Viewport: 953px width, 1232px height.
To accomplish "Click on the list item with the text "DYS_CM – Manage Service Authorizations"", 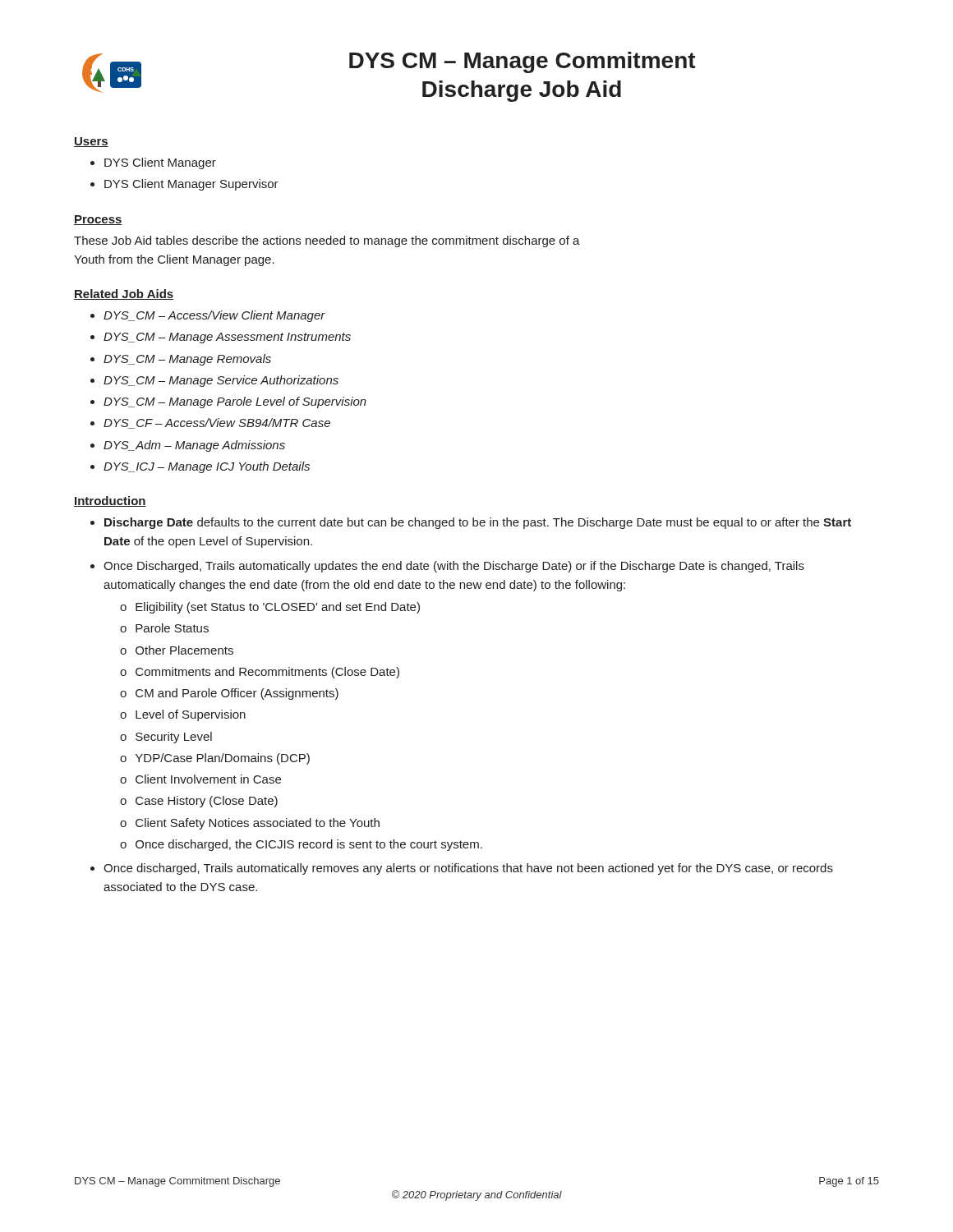I will pos(221,380).
